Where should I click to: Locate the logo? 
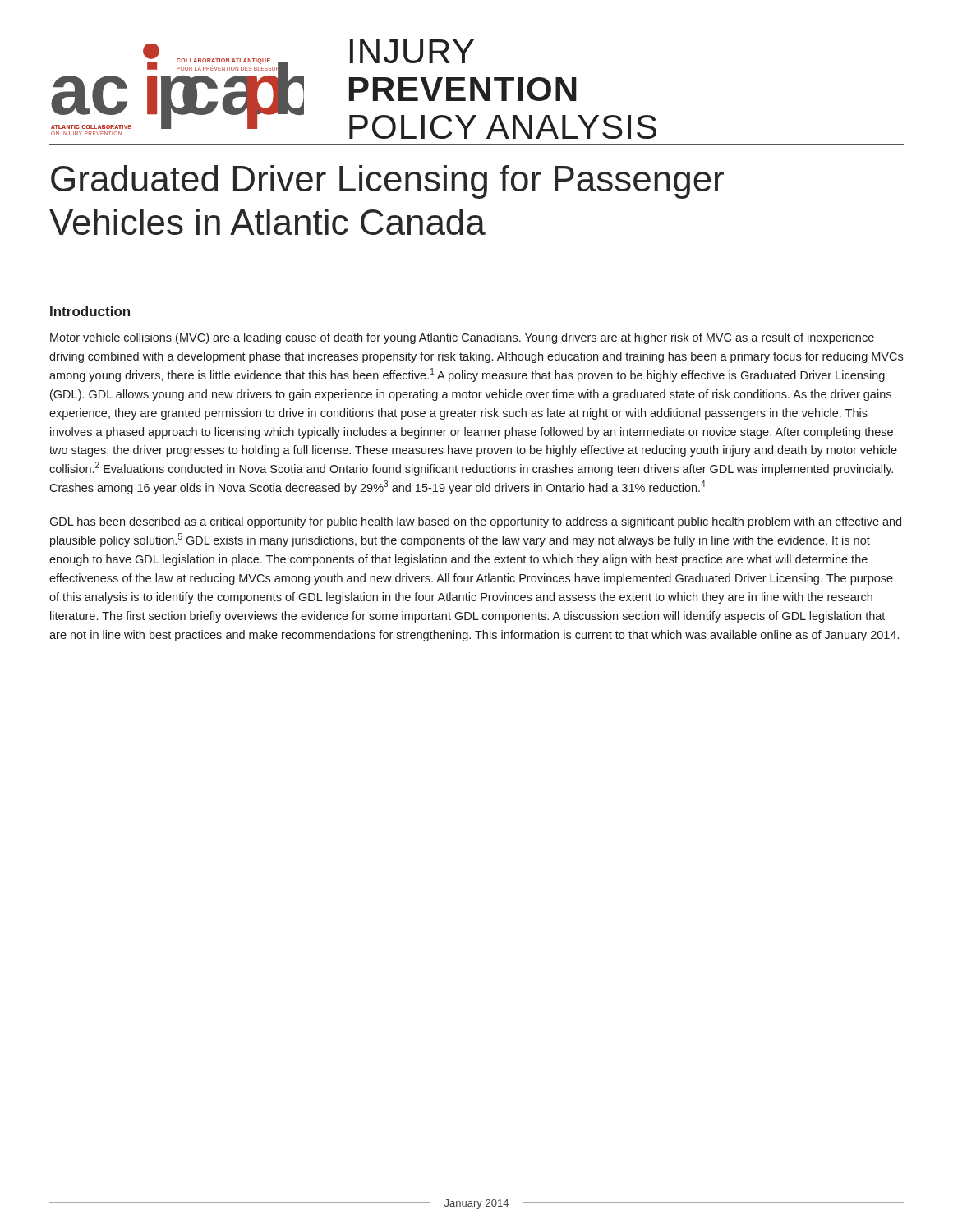point(177,90)
